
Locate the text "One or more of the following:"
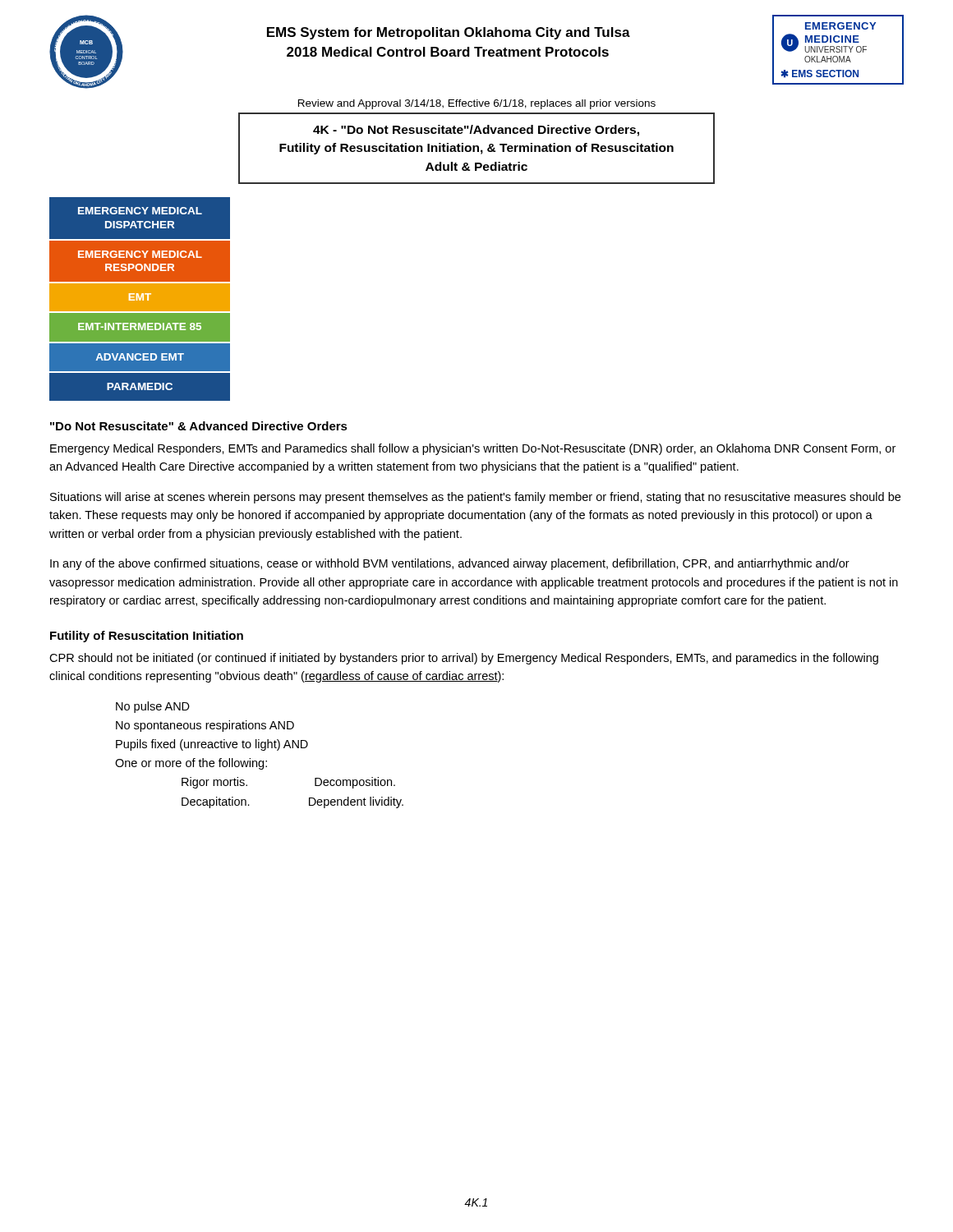click(192, 763)
